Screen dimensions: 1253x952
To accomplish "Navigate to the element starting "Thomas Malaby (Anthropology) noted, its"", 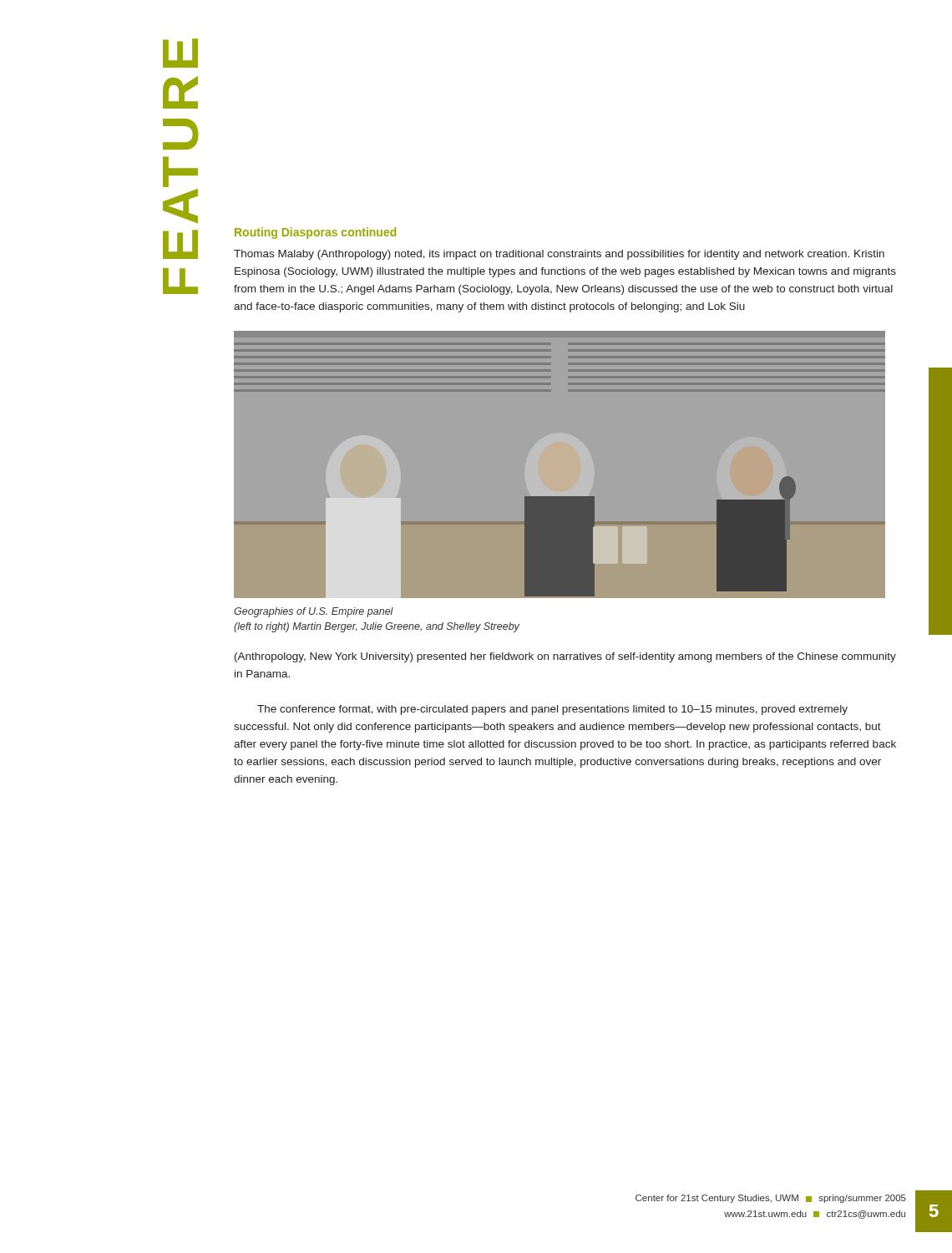I will 565,280.
